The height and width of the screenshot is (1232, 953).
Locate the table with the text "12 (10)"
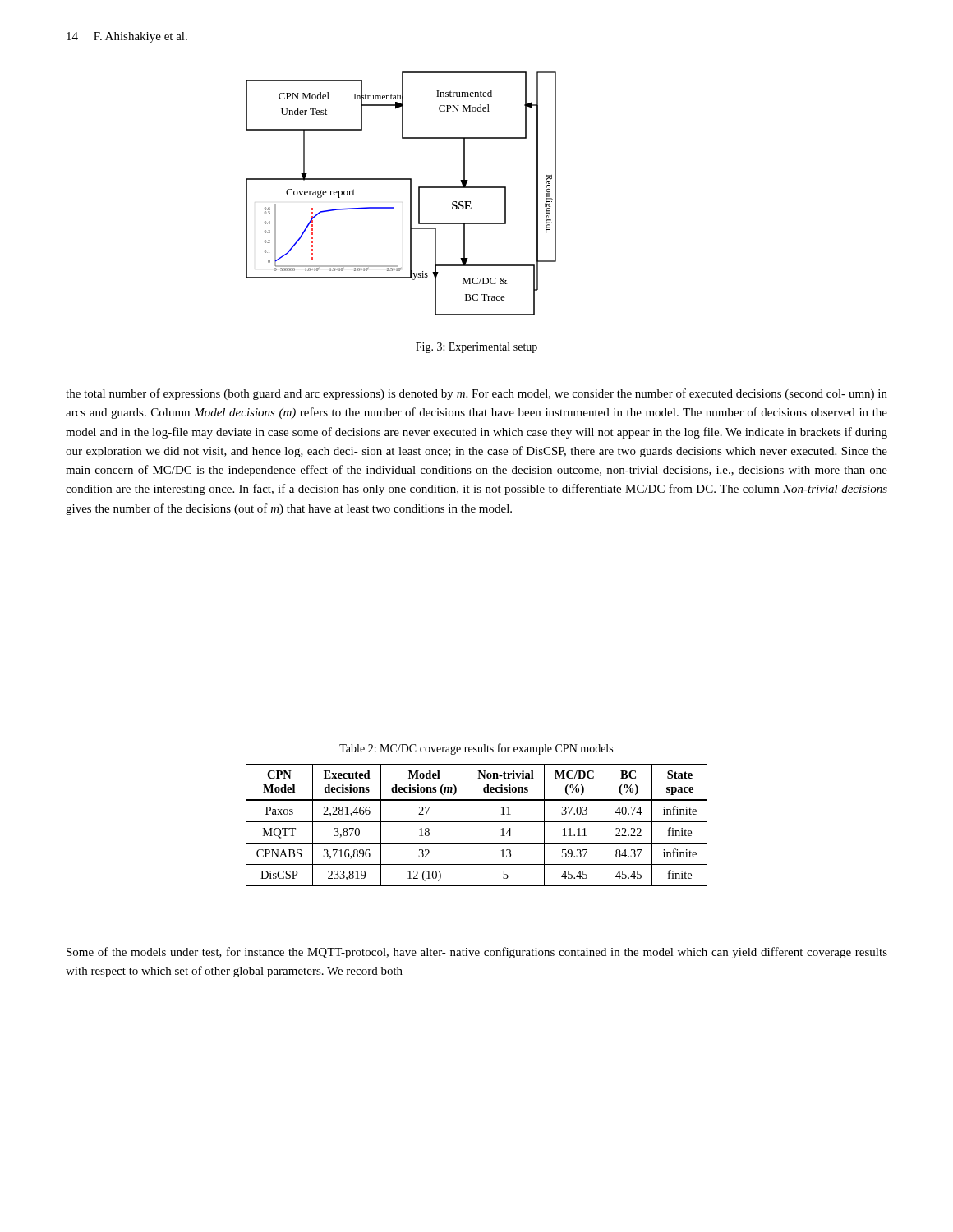click(x=476, y=825)
